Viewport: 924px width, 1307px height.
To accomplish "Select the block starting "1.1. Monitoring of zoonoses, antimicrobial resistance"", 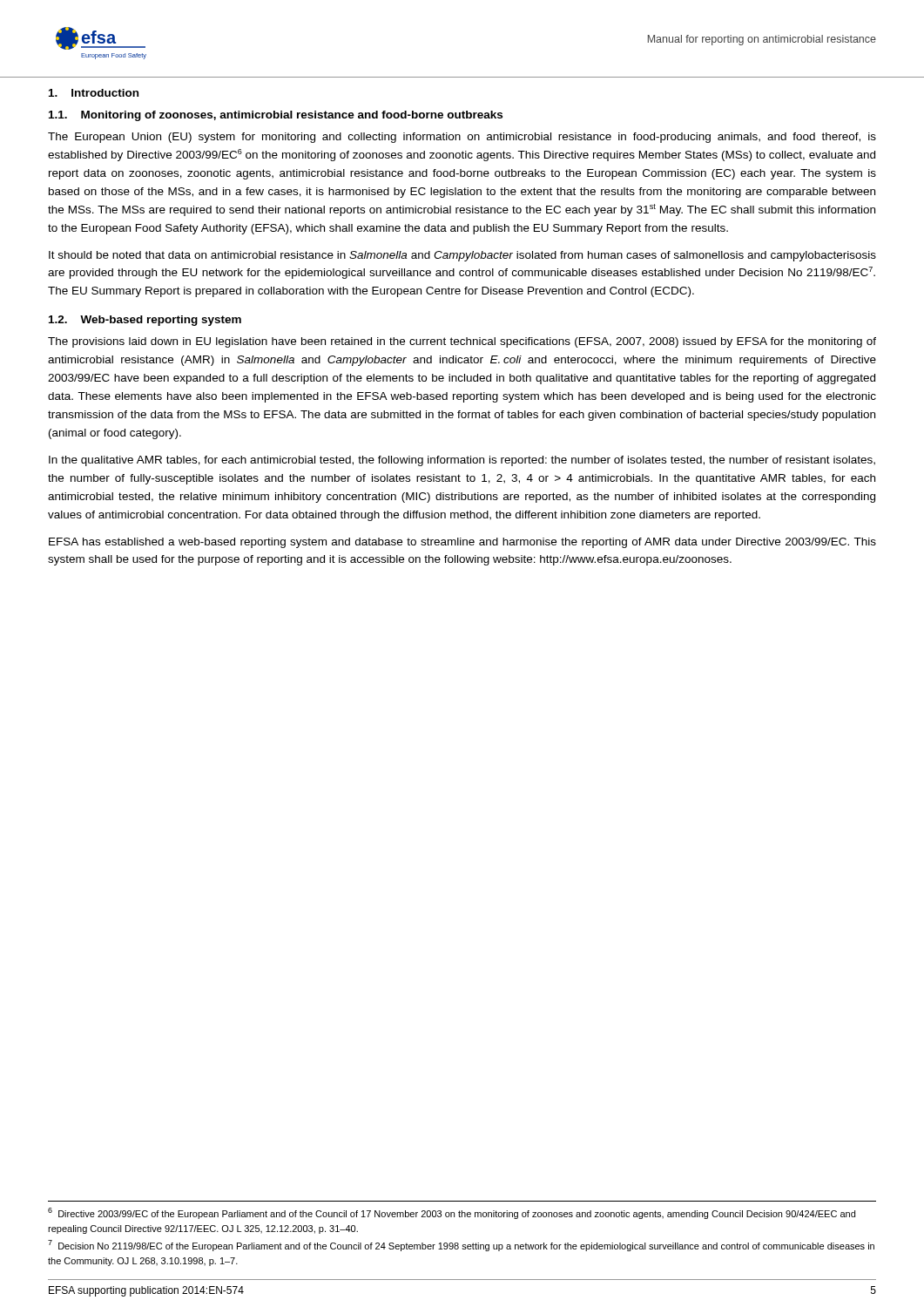I will click(x=276, y=115).
